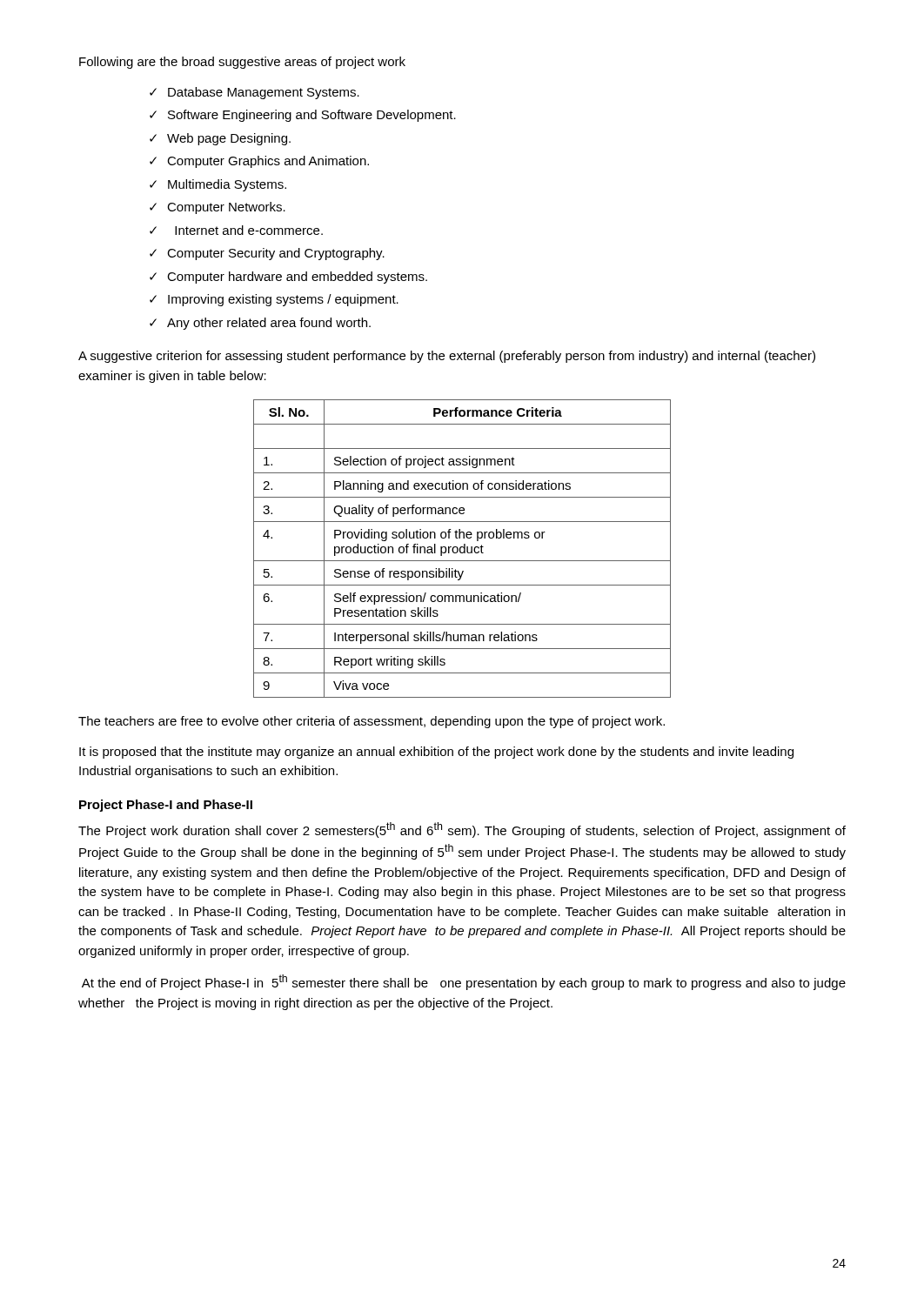Locate the text "✓ Internet and e-commerce."

(x=236, y=230)
